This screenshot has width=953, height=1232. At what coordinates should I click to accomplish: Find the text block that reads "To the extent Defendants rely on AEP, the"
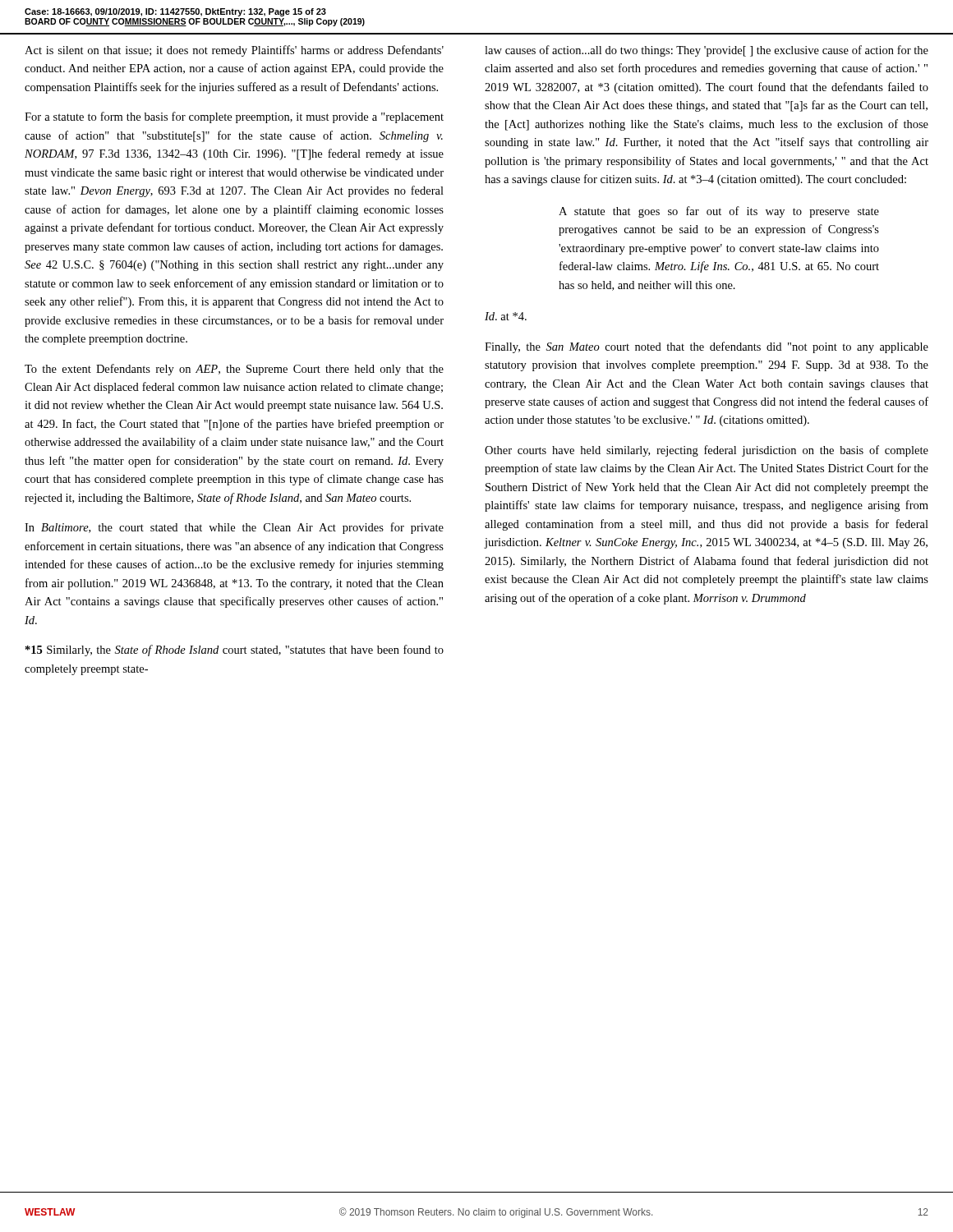[x=234, y=433]
